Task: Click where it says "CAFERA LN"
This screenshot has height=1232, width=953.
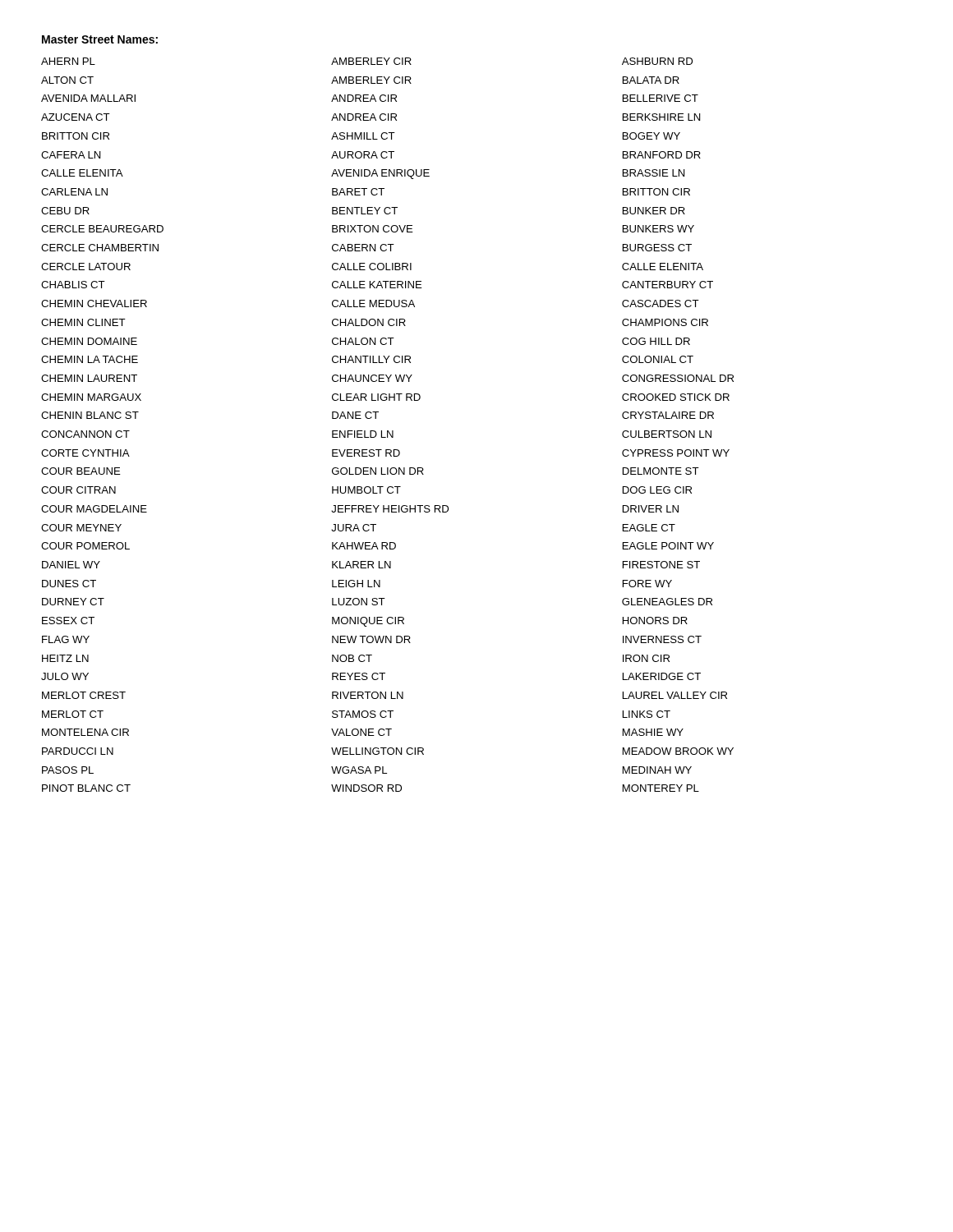Action: (x=71, y=154)
